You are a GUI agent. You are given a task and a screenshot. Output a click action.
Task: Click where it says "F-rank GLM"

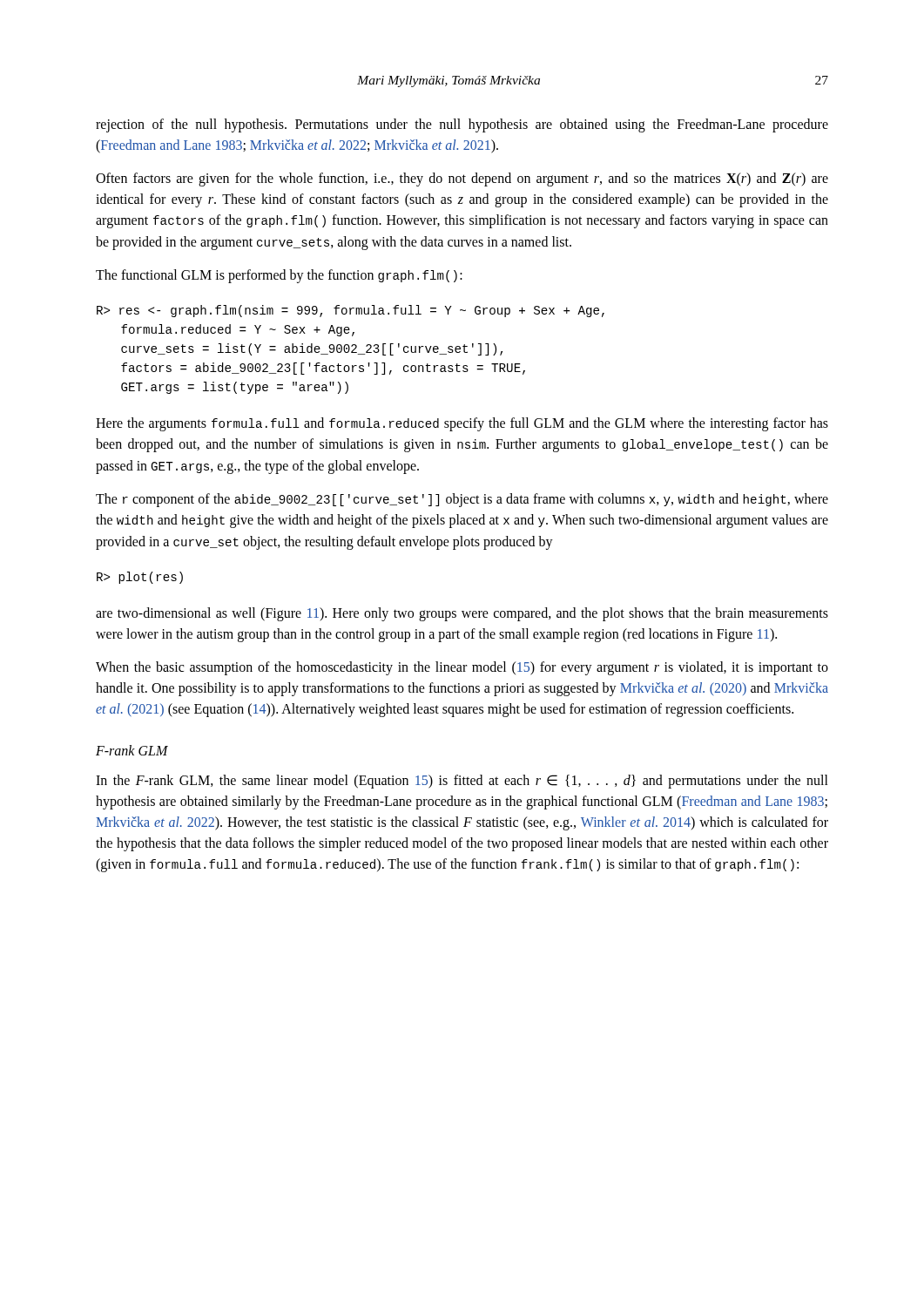132,750
